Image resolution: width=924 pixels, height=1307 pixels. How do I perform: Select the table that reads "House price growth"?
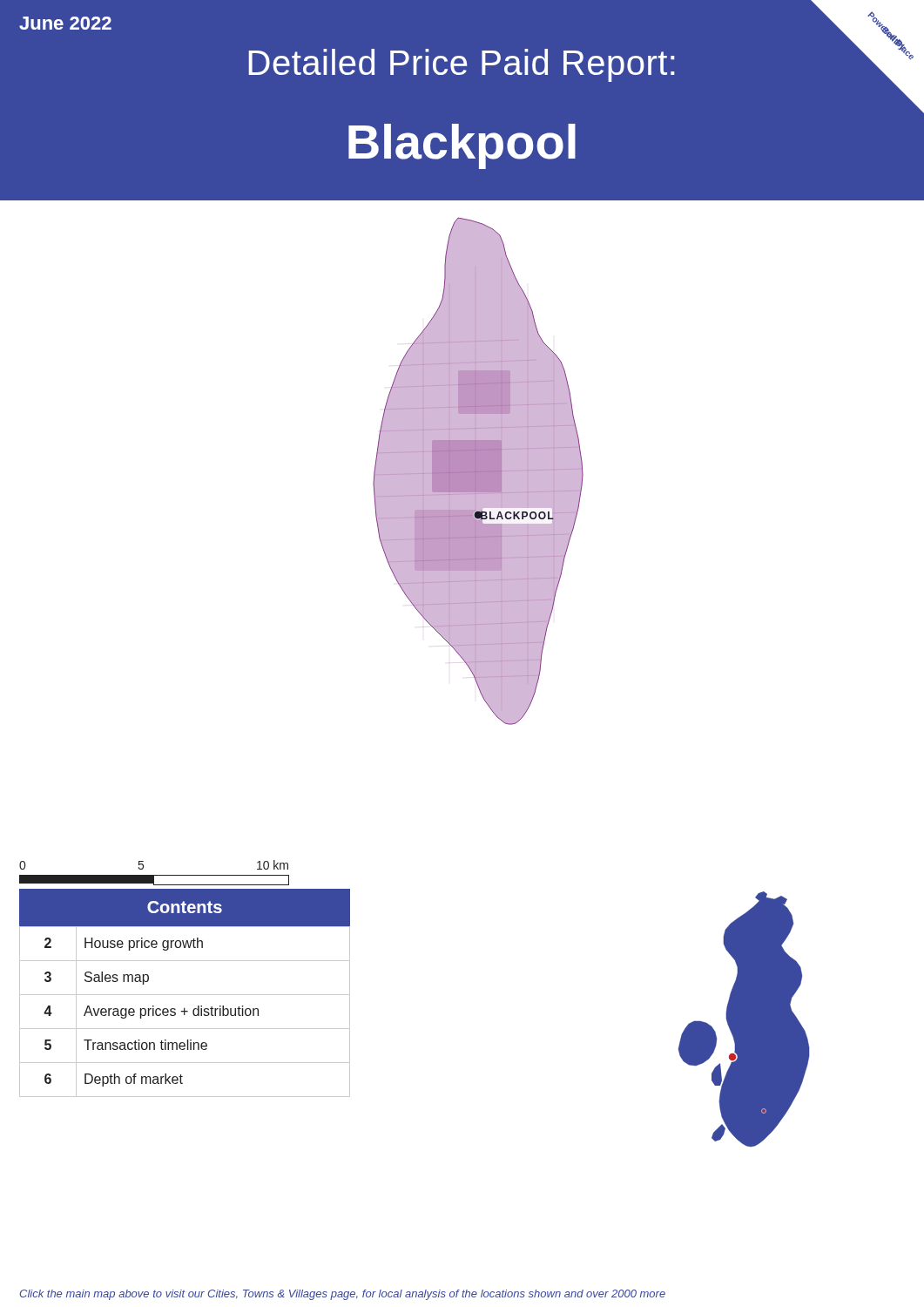tap(185, 993)
